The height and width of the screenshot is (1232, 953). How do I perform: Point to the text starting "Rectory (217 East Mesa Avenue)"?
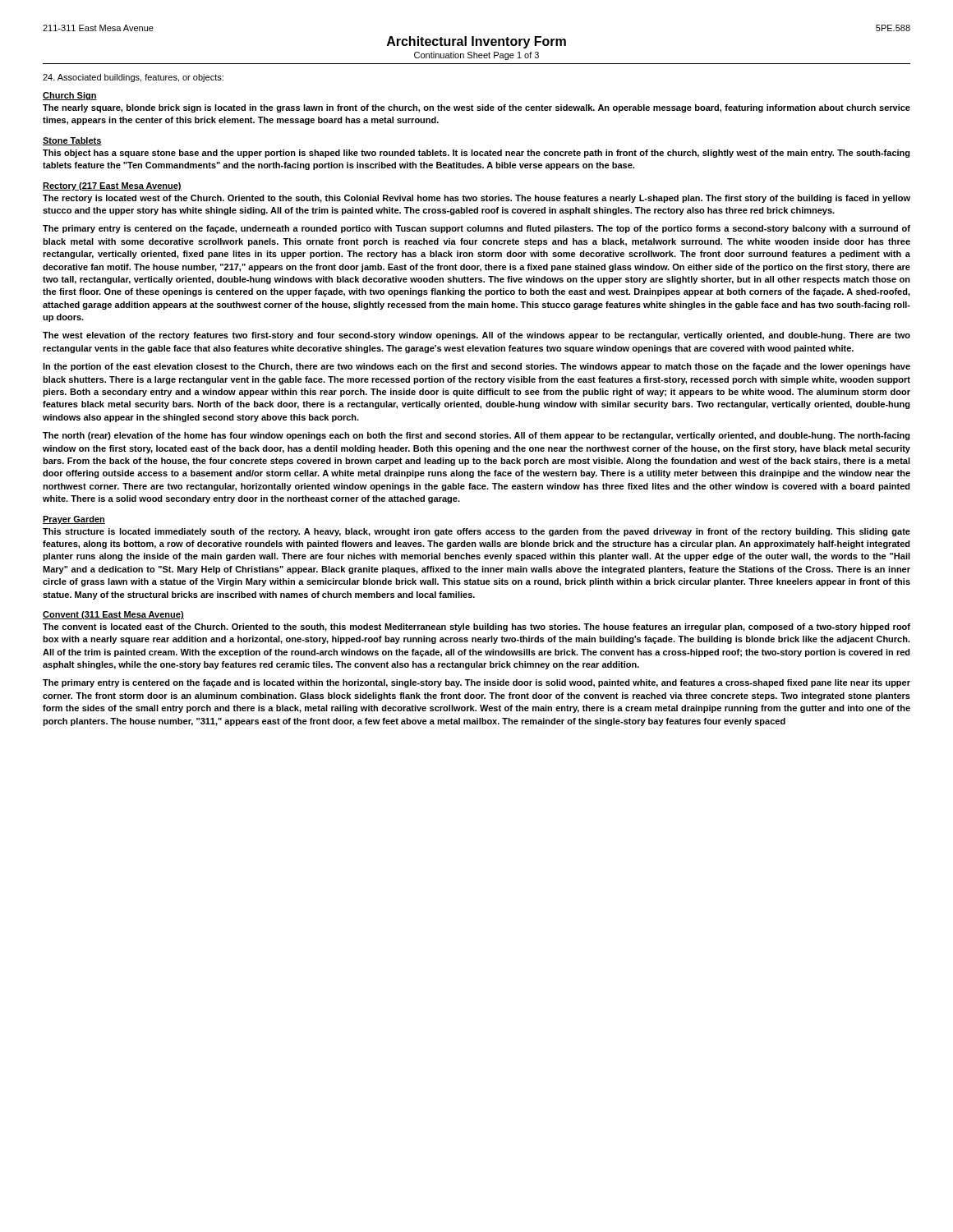[112, 185]
